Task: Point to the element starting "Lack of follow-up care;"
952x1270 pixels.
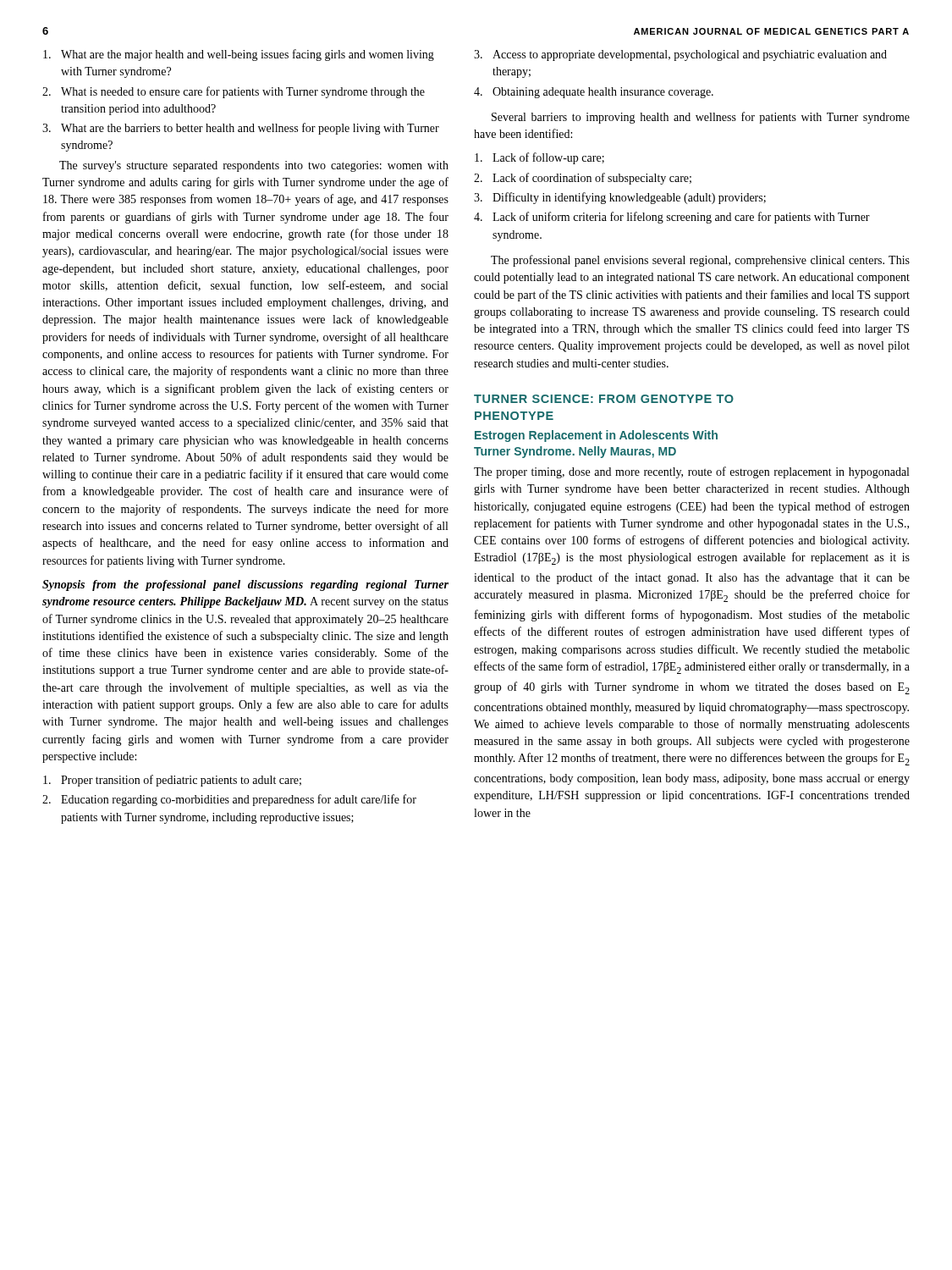Action: click(539, 159)
